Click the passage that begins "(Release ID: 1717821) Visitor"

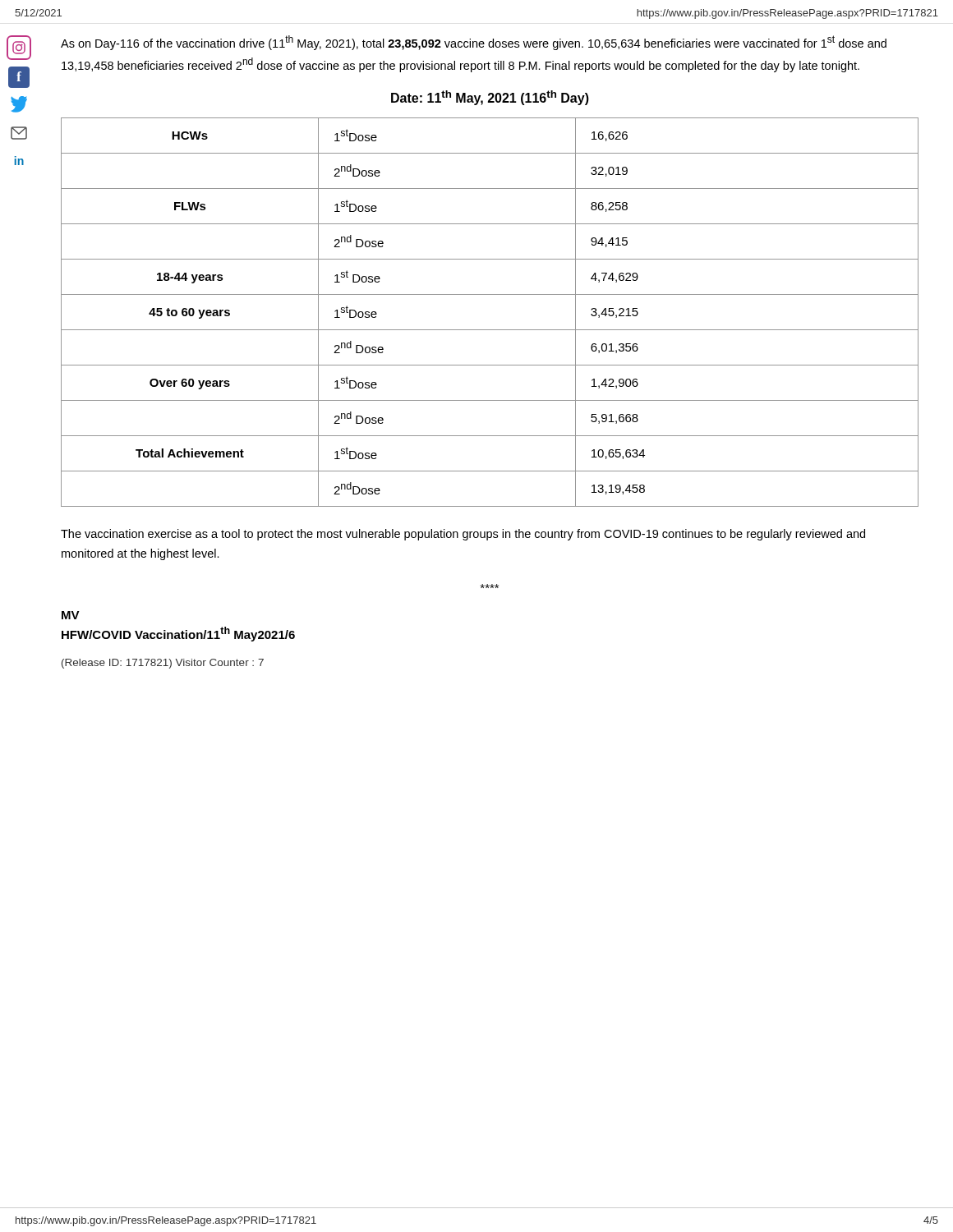(x=162, y=662)
